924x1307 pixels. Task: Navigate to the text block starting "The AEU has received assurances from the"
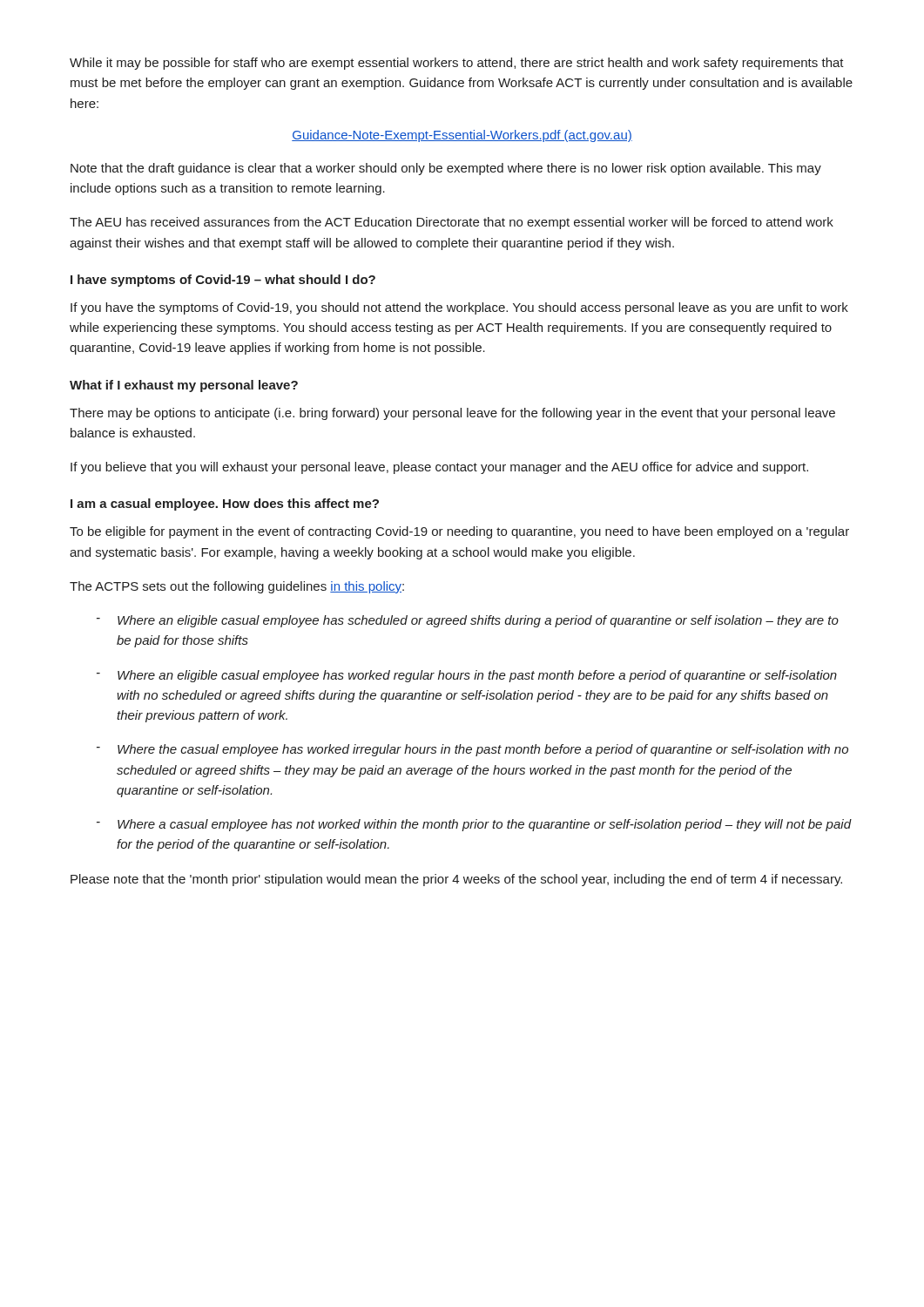pos(451,232)
